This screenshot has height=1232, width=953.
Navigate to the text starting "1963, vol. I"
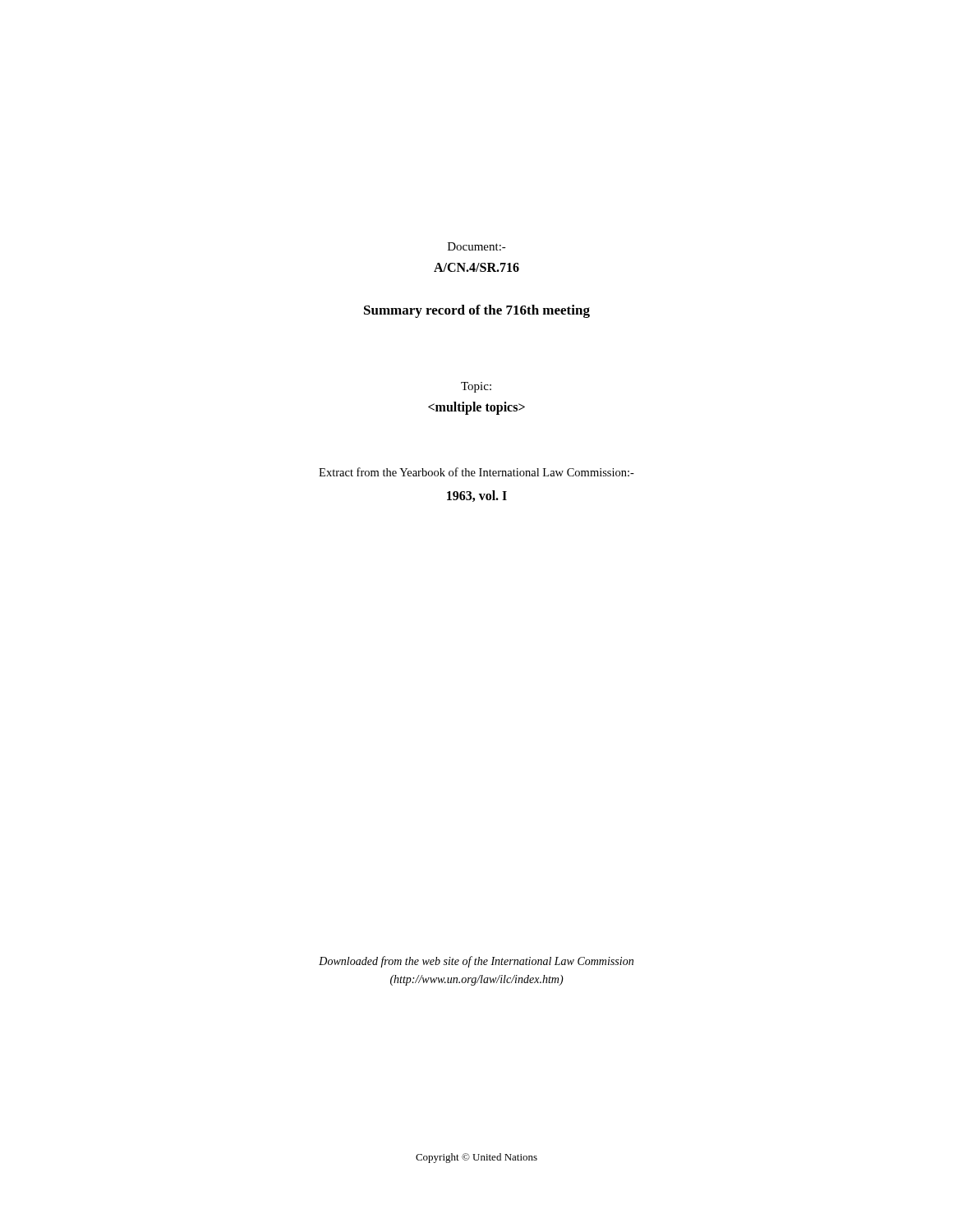tap(476, 496)
